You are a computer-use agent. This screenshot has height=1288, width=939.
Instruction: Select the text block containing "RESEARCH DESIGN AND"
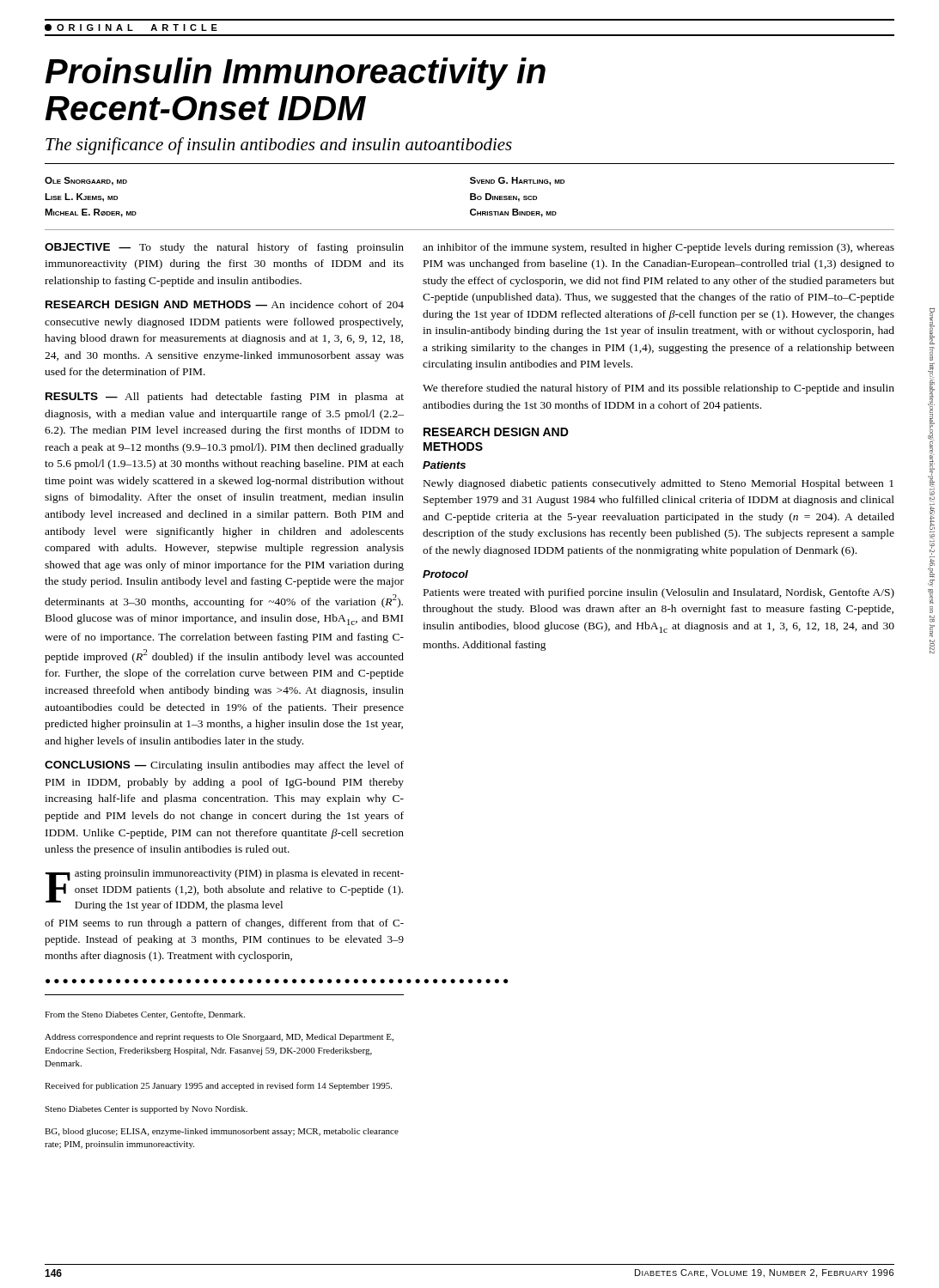224,338
